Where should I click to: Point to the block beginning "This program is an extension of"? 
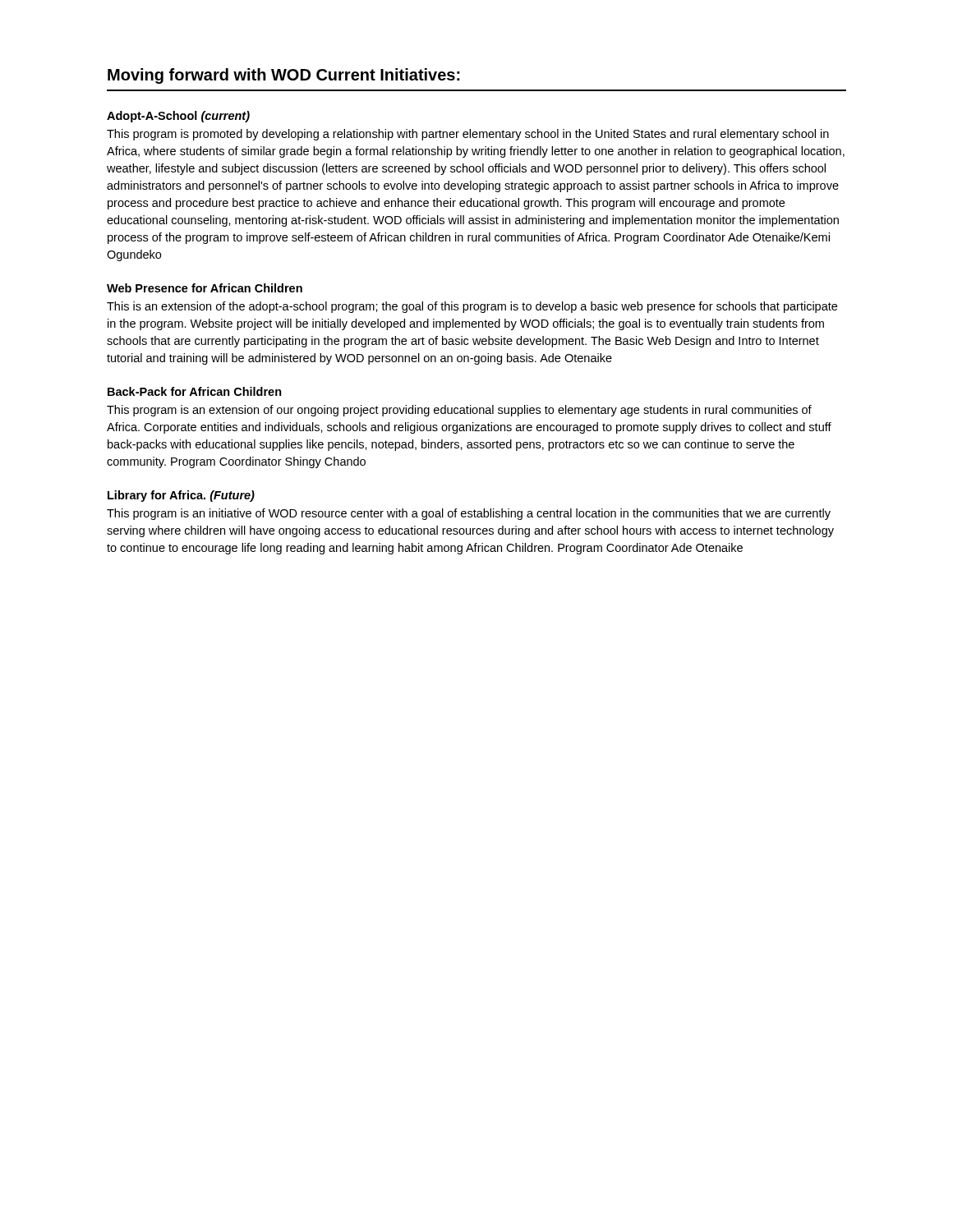pyautogui.click(x=469, y=436)
